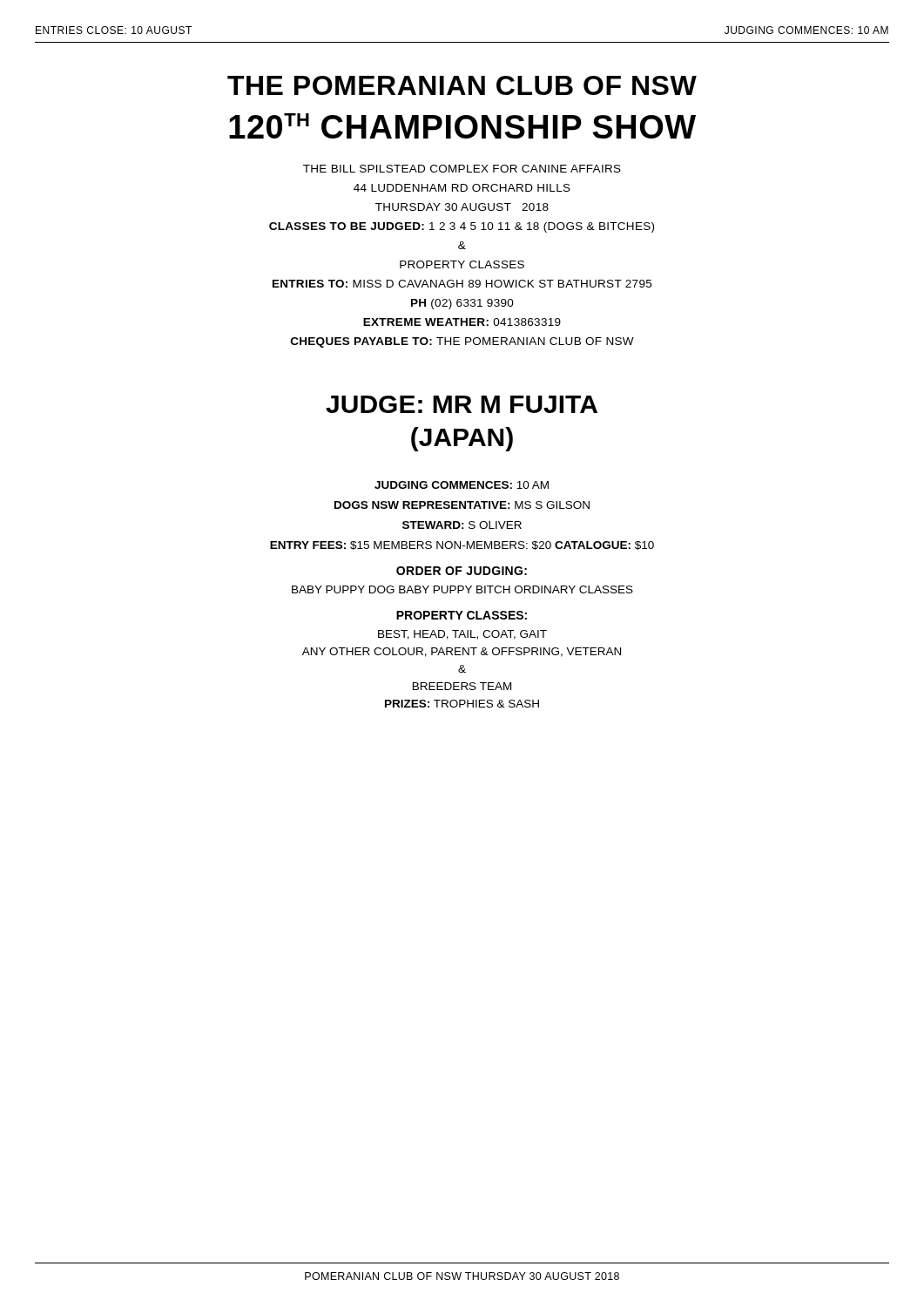Click the passage that begins "ENTRIES TO: MISS"
This screenshot has height=1307, width=924.
pos(462,284)
